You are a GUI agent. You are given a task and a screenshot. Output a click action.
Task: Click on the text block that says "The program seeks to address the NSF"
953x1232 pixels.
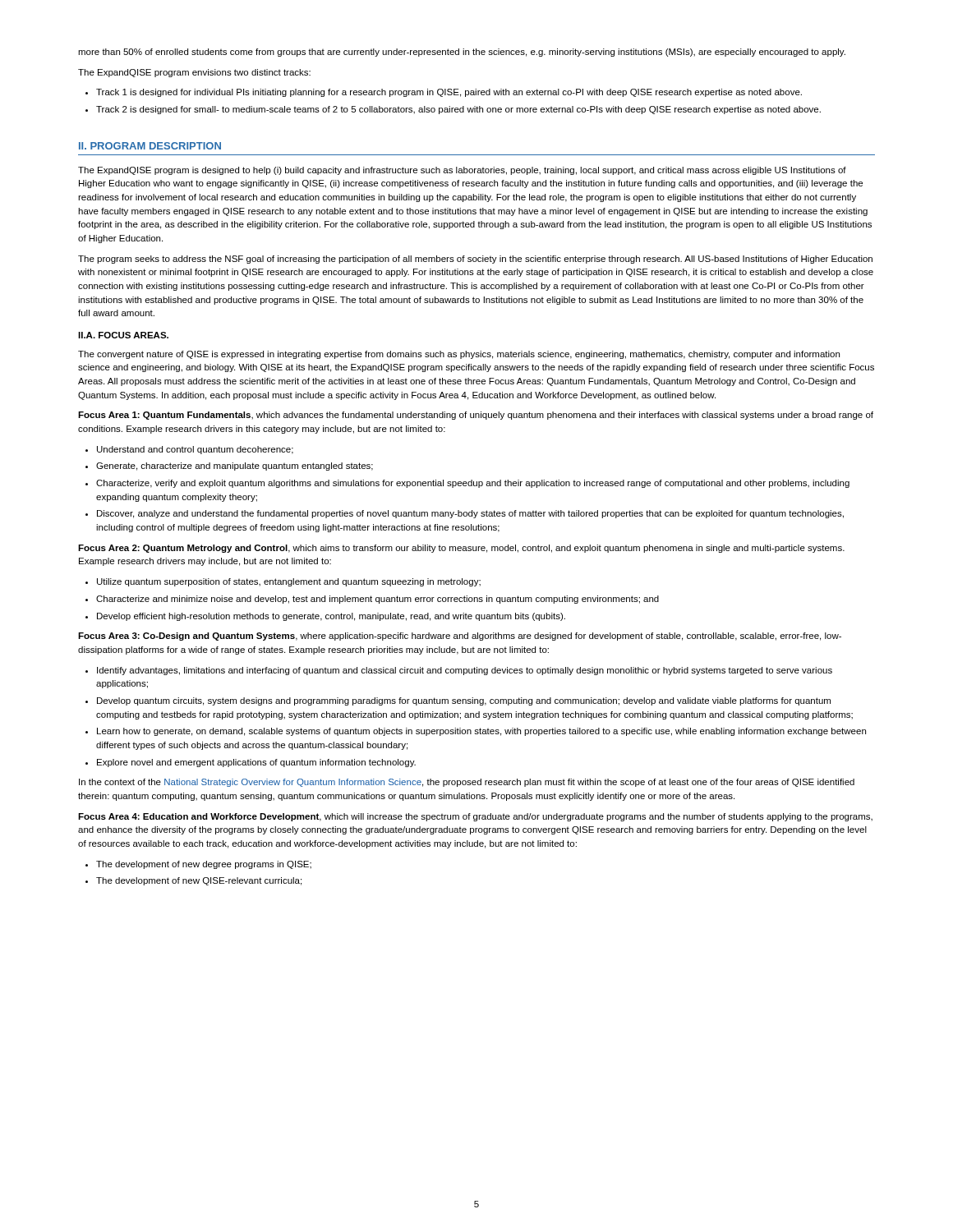coord(476,286)
